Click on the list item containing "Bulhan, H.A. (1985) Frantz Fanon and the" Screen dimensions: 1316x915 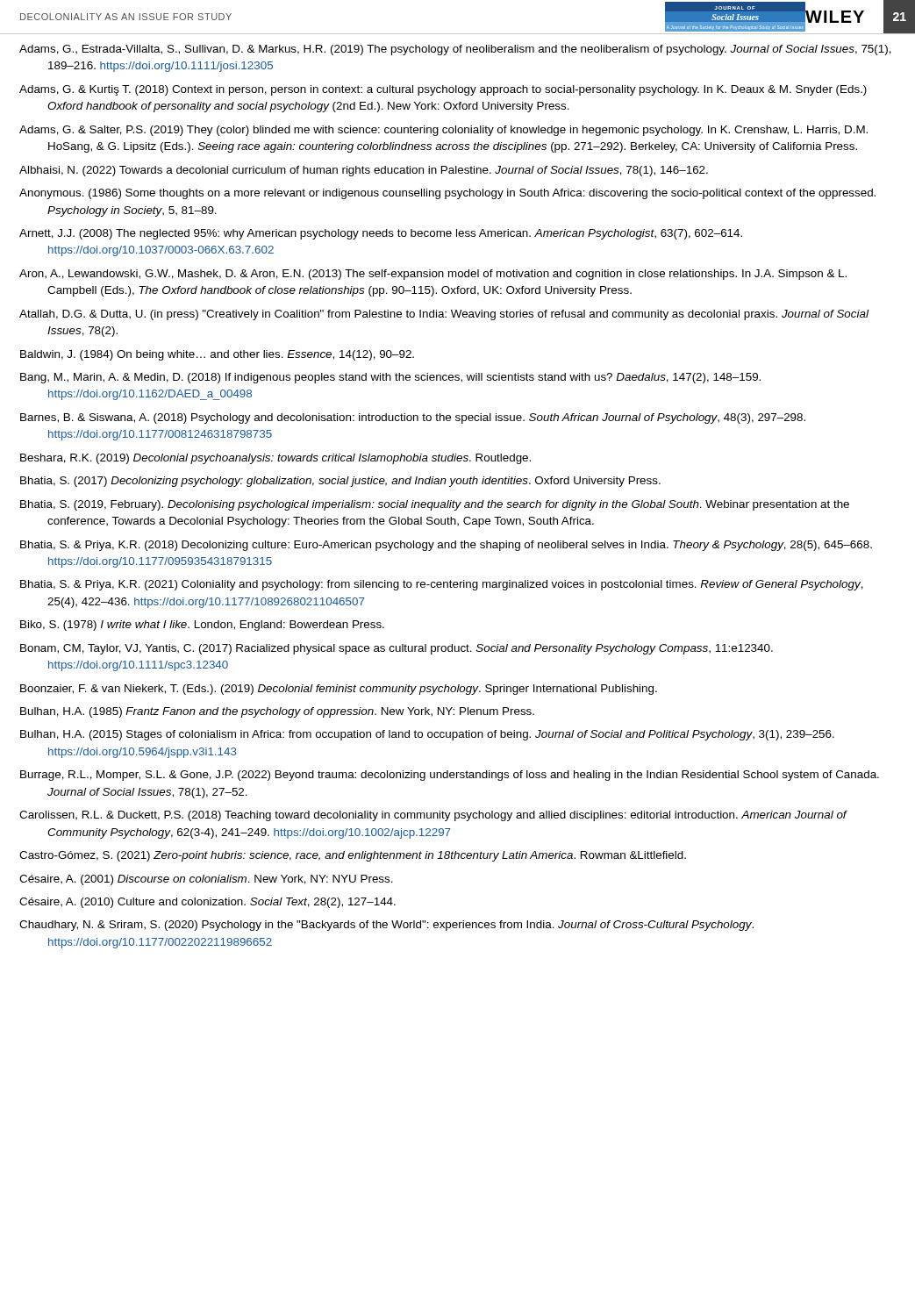pos(277,711)
